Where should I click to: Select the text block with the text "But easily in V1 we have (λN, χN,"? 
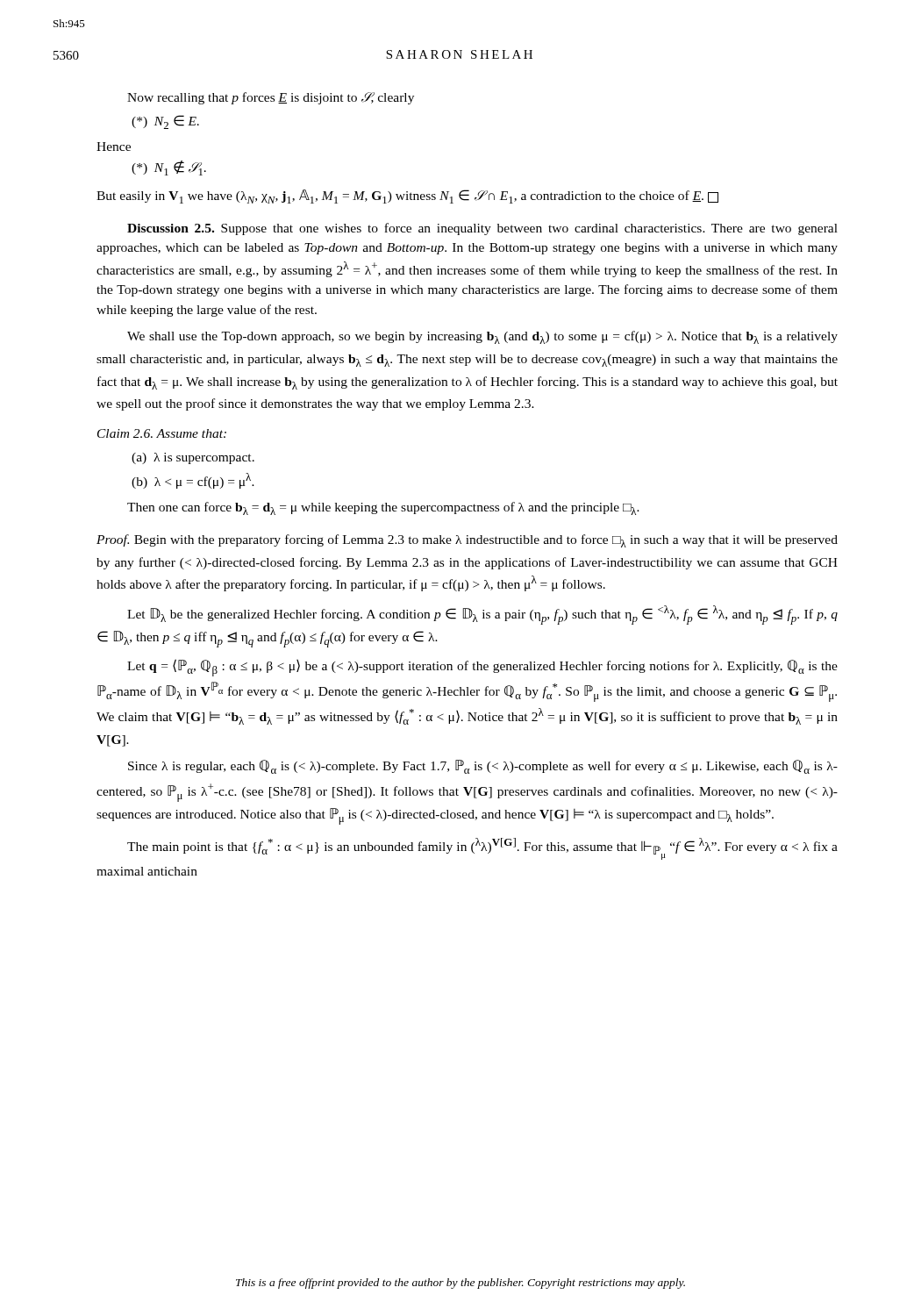467,197
